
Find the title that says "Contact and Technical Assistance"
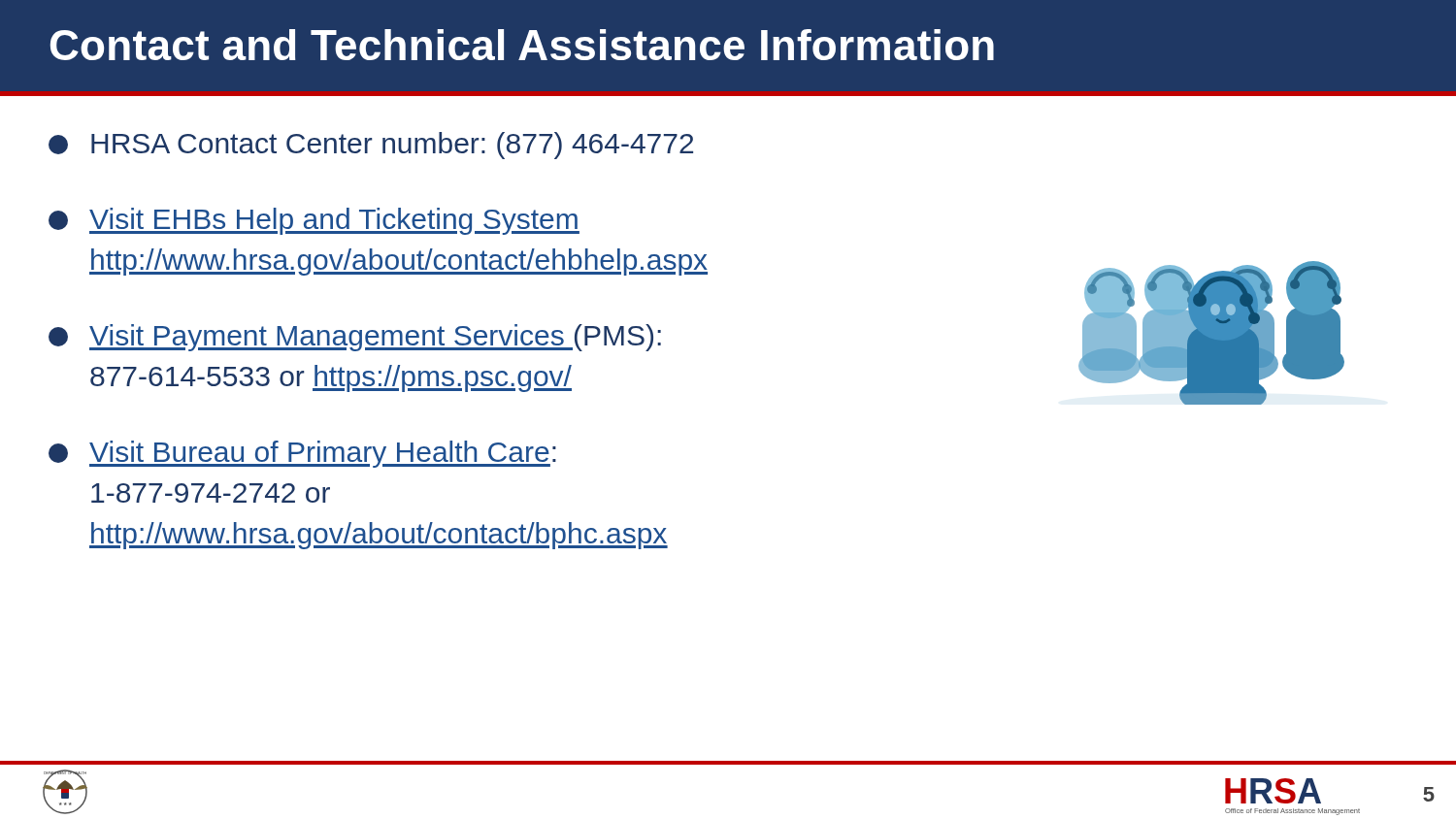(728, 46)
